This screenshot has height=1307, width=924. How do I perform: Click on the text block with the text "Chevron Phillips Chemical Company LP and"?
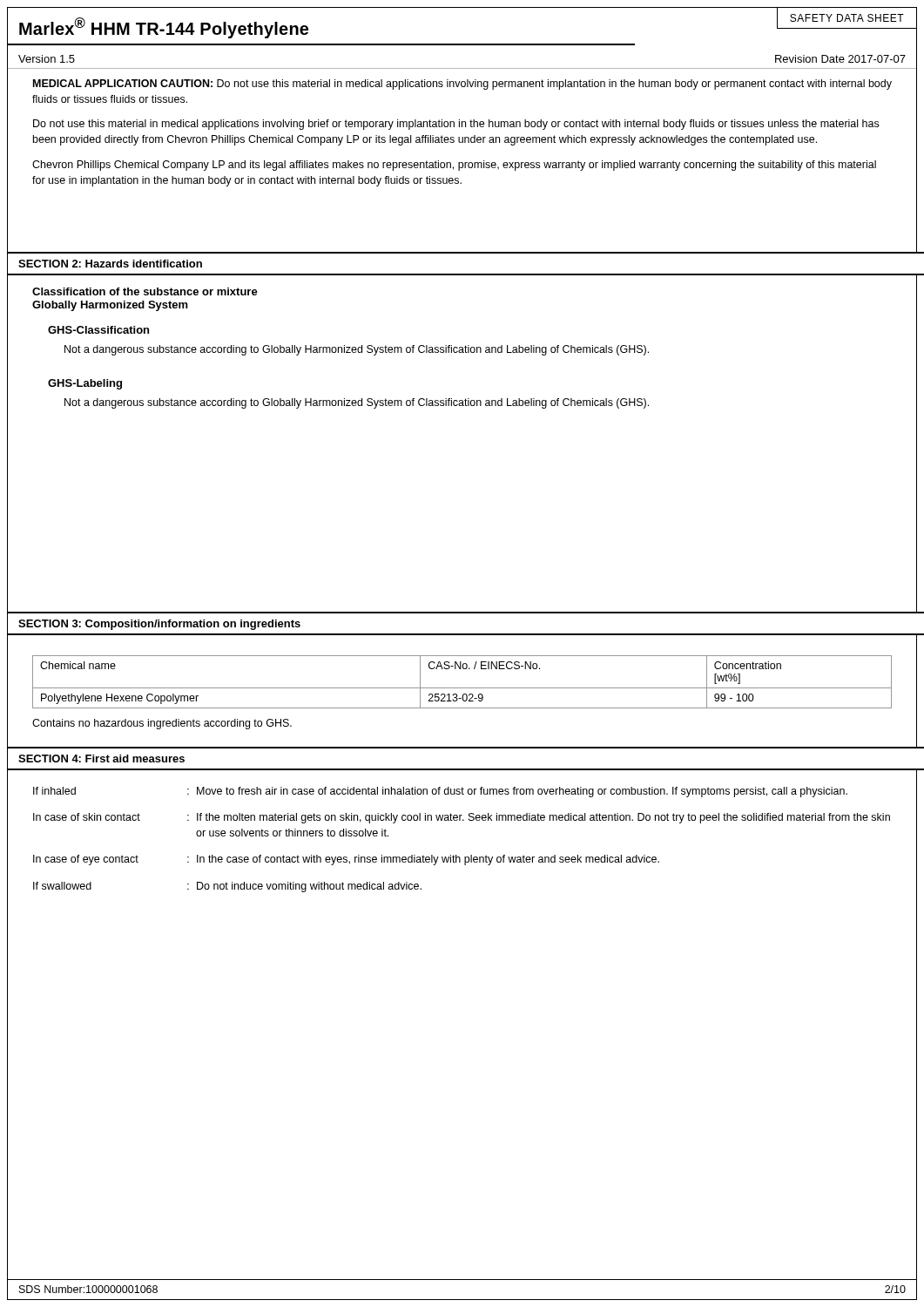tap(454, 172)
